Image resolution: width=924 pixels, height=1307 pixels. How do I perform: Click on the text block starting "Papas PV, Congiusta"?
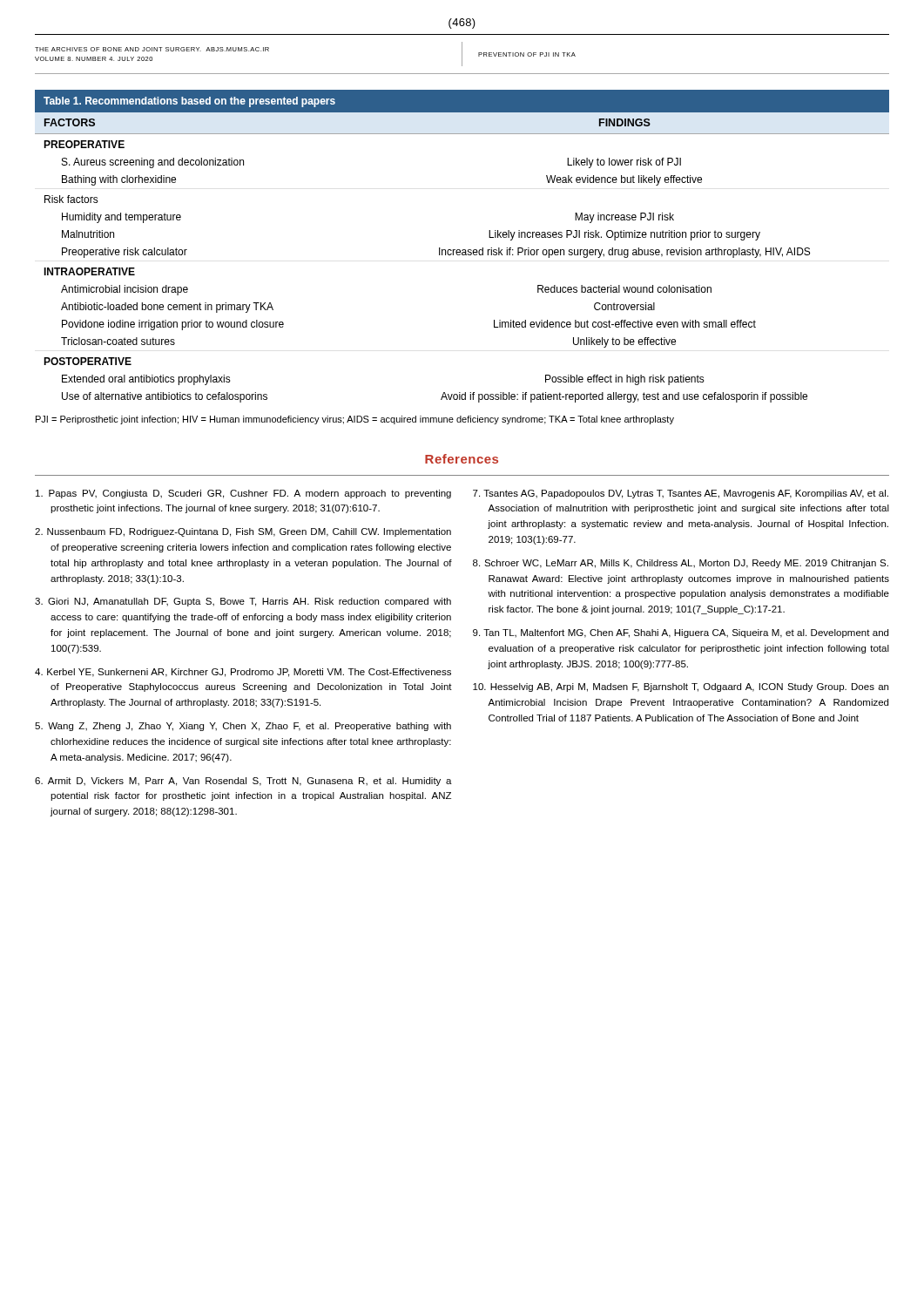pos(243,501)
